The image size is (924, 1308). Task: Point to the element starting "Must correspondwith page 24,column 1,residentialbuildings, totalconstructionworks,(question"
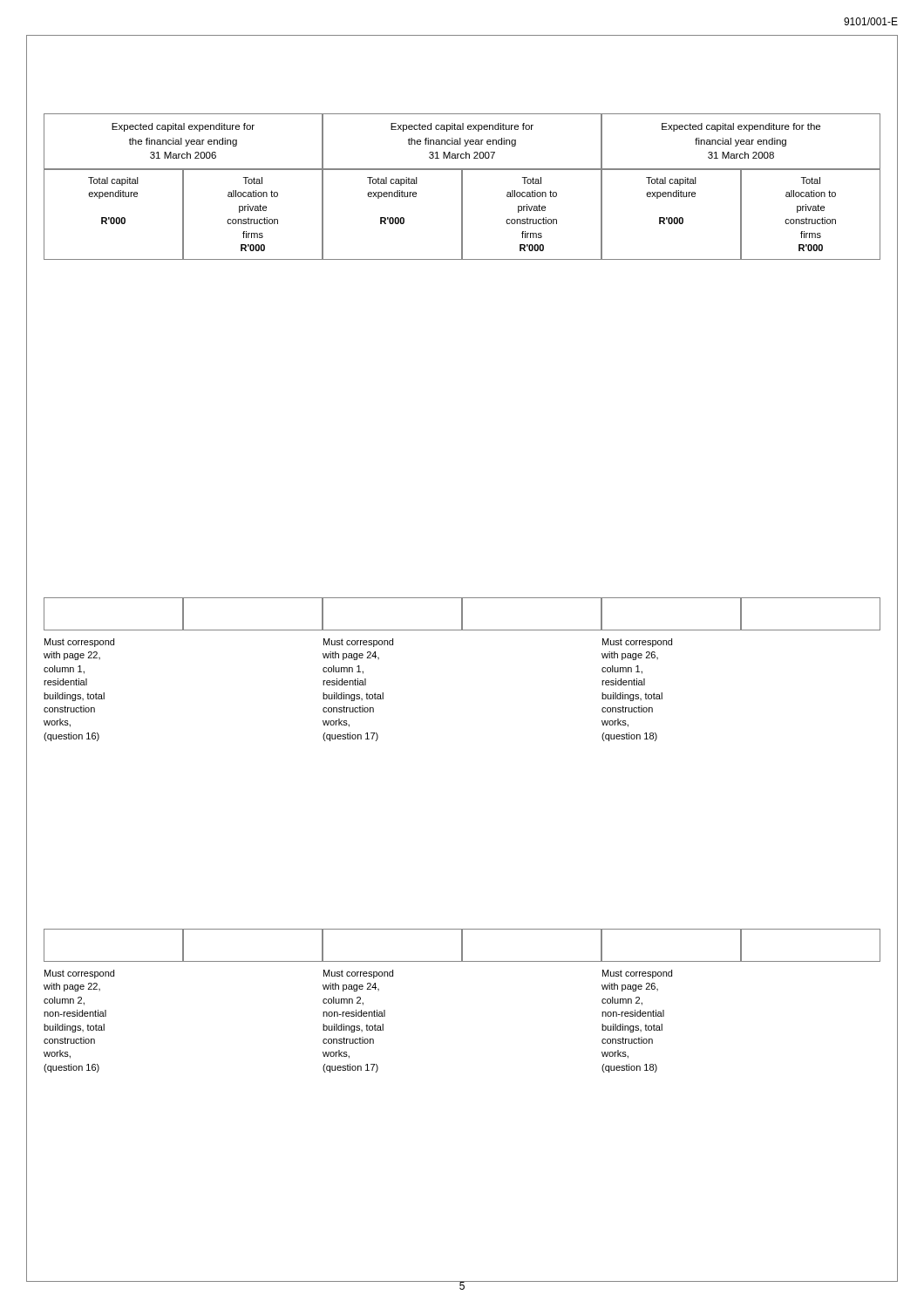coord(358,689)
